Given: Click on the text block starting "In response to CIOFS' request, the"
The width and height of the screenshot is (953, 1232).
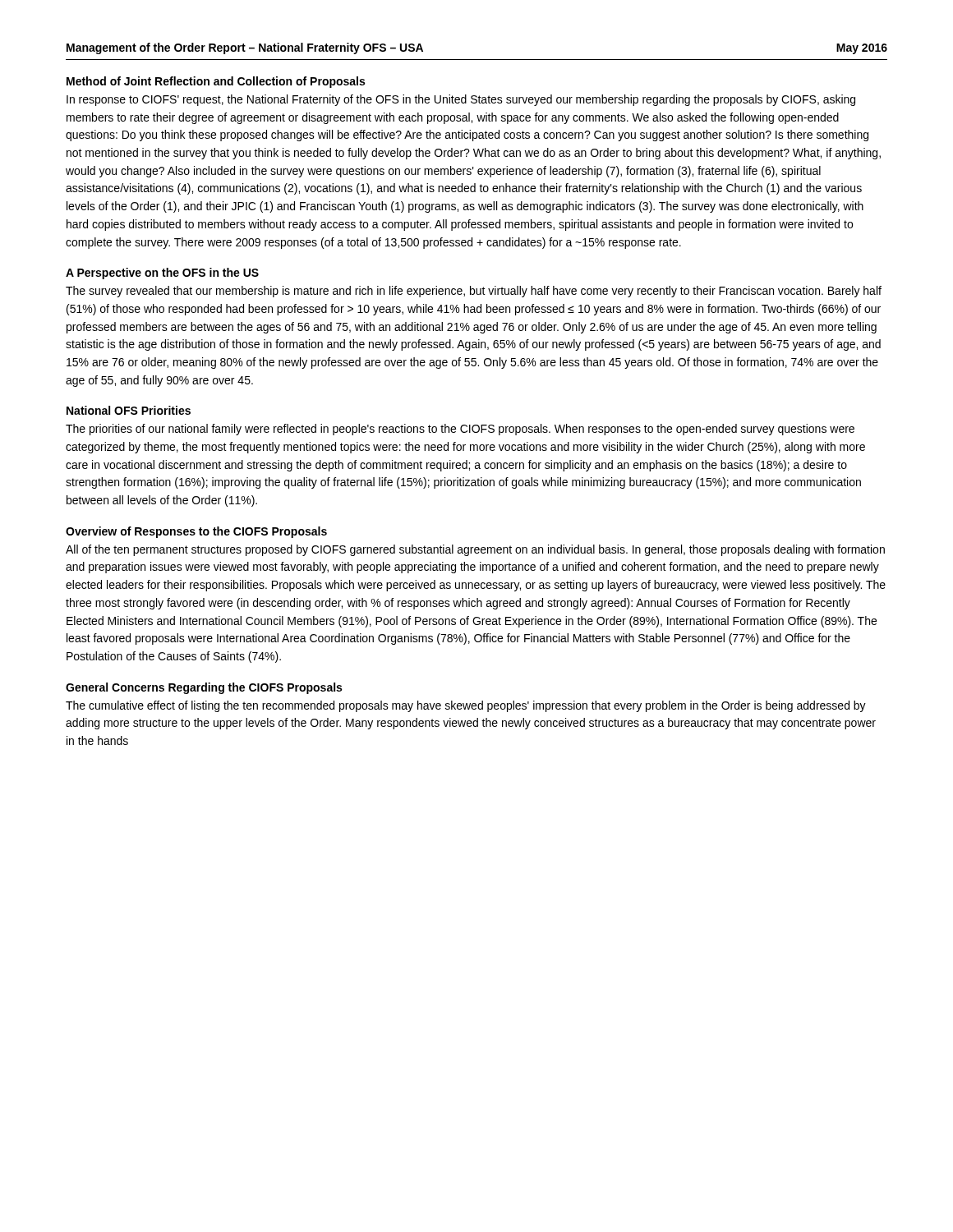Looking at the screenshot, I should pos(474,171).
